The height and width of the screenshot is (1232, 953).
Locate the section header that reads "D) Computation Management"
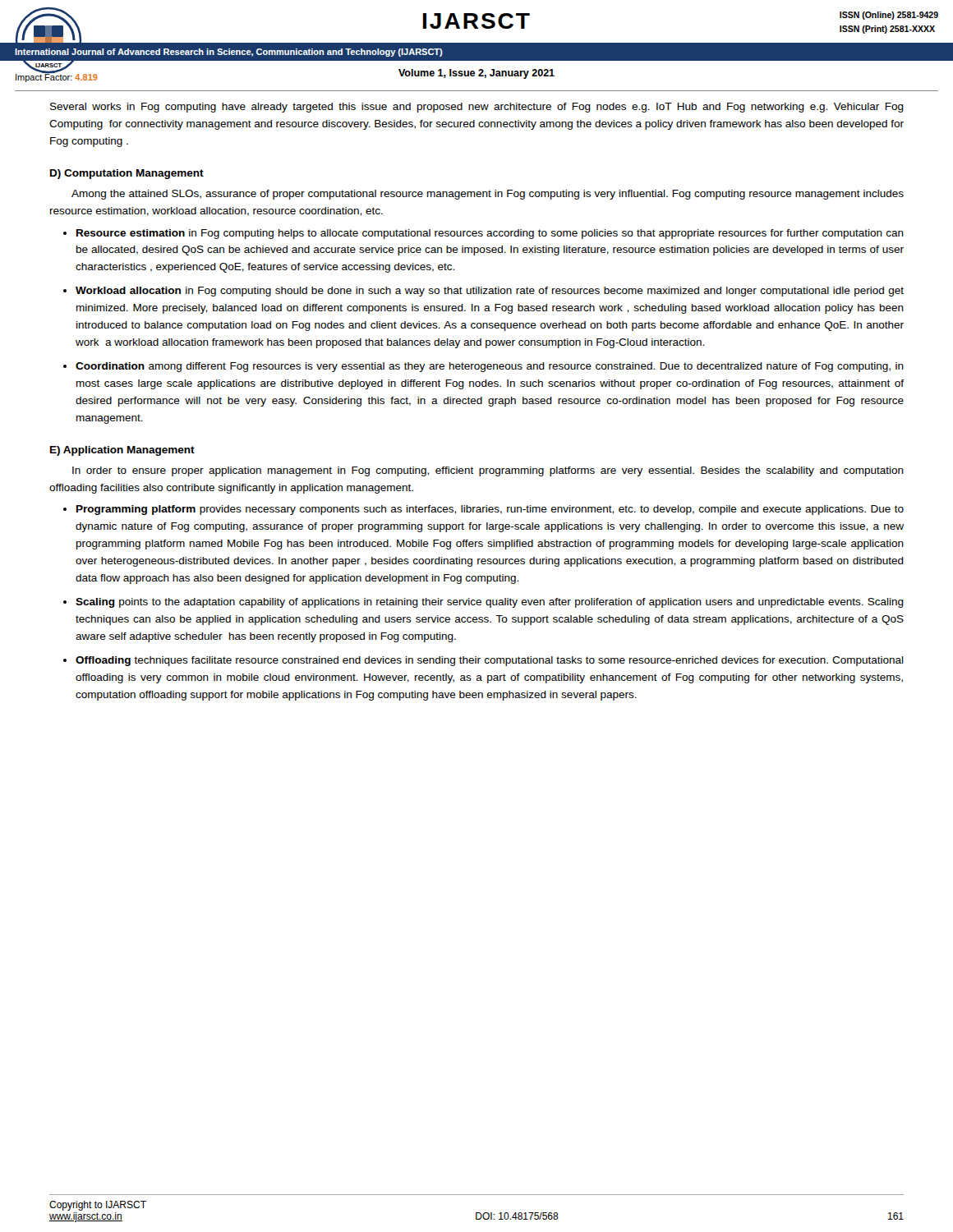pyautogui.click(x=126, y=173)
